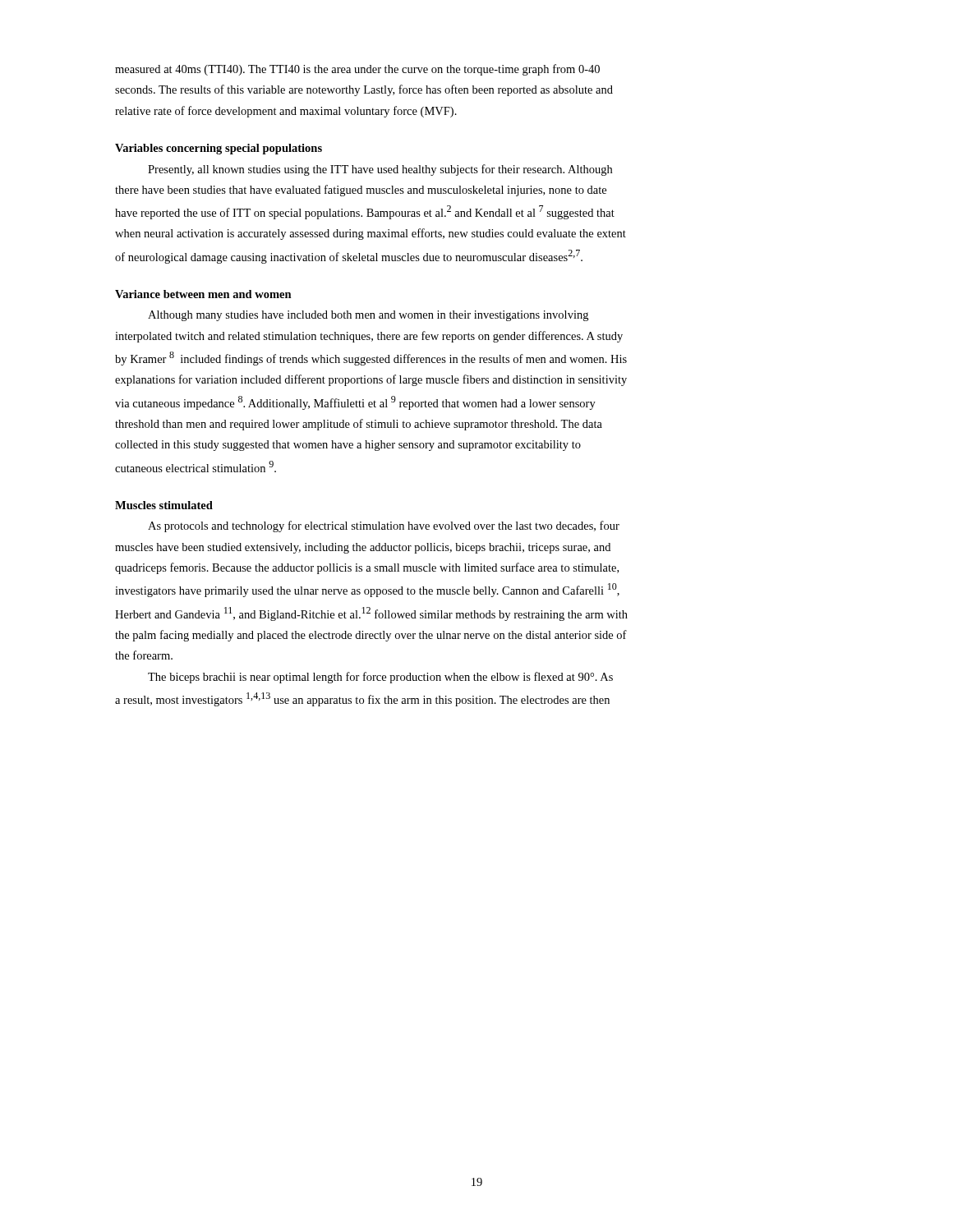Navigate to the block starting "Variables concerning special populations"
Screen dimensions: 1232x953
pyautogui.click(x=219, y=148)
